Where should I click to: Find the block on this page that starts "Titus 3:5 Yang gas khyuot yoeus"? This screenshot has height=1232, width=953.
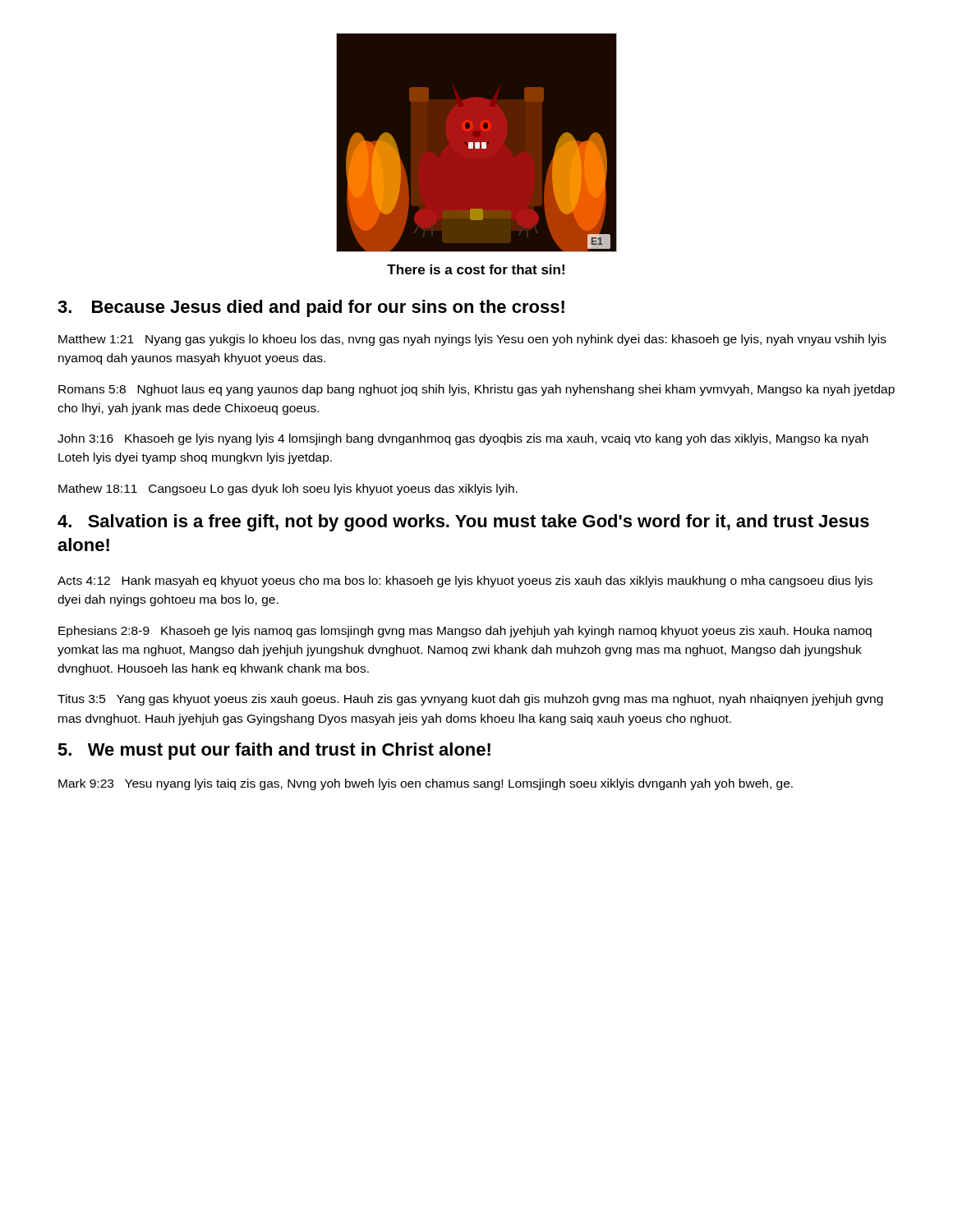pos(470,708)
